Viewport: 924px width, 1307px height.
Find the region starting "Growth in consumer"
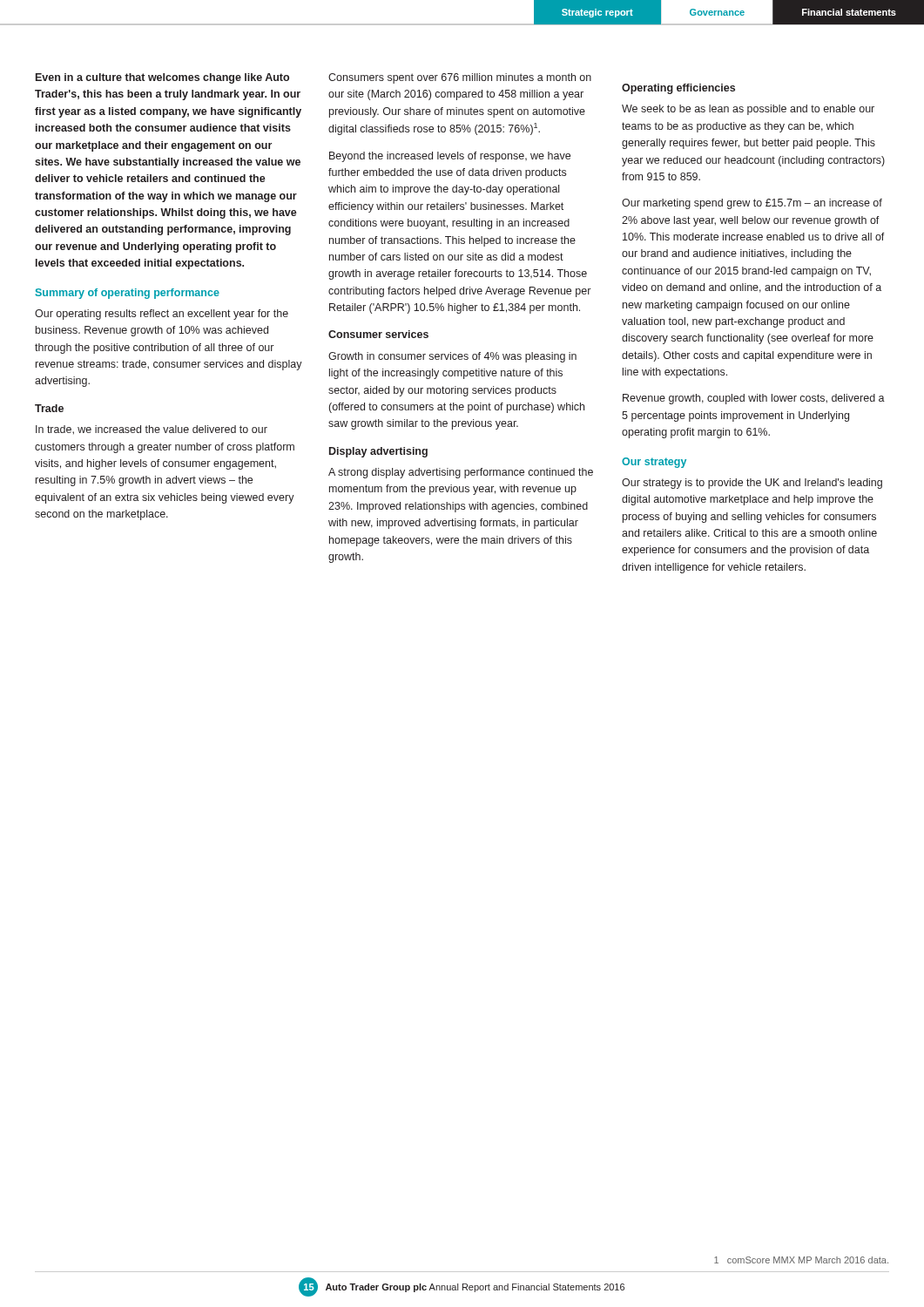coord(462,391)
